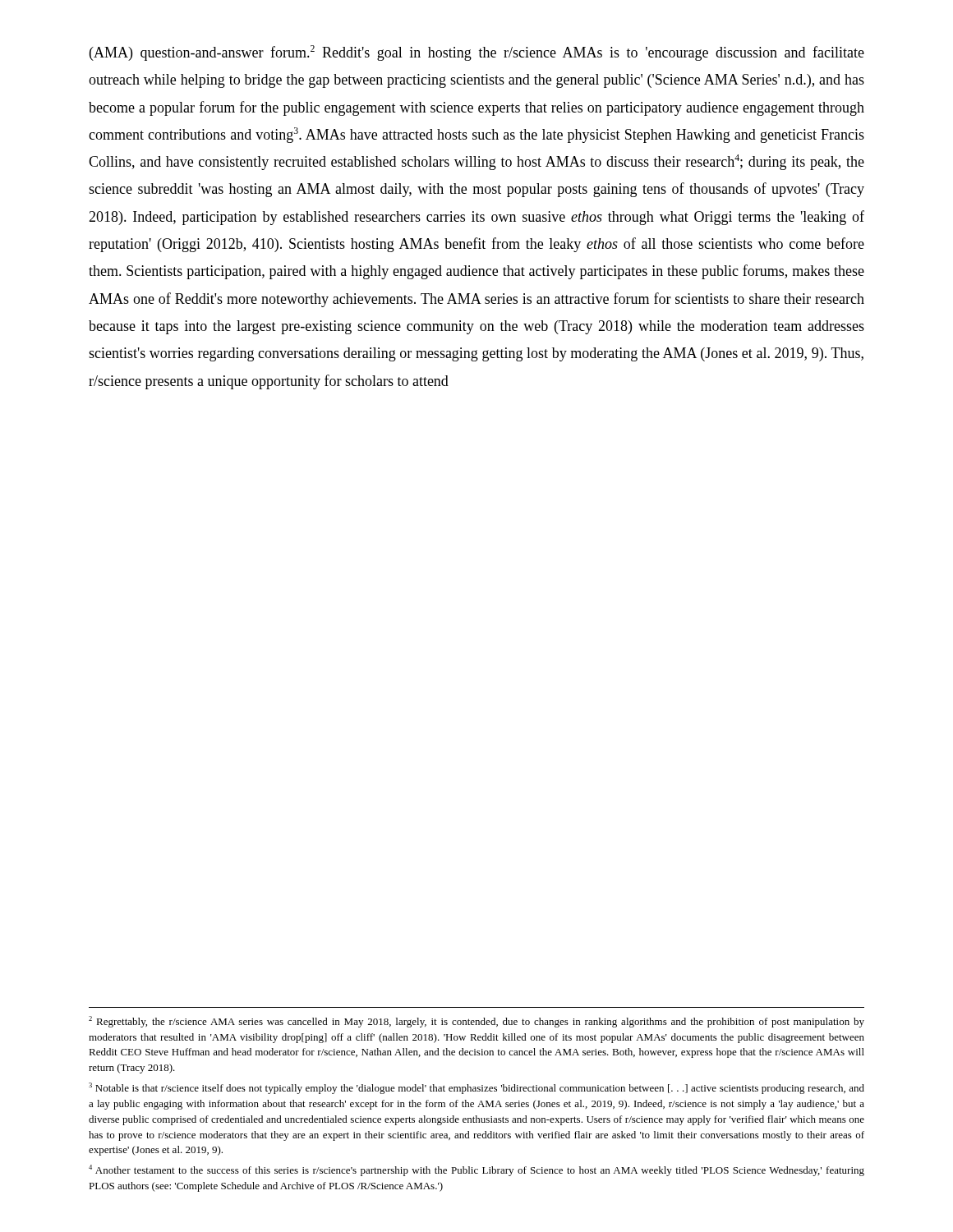
Task: Locate the footnote containing "3 Notable is"
Action: coord(476,1118)
